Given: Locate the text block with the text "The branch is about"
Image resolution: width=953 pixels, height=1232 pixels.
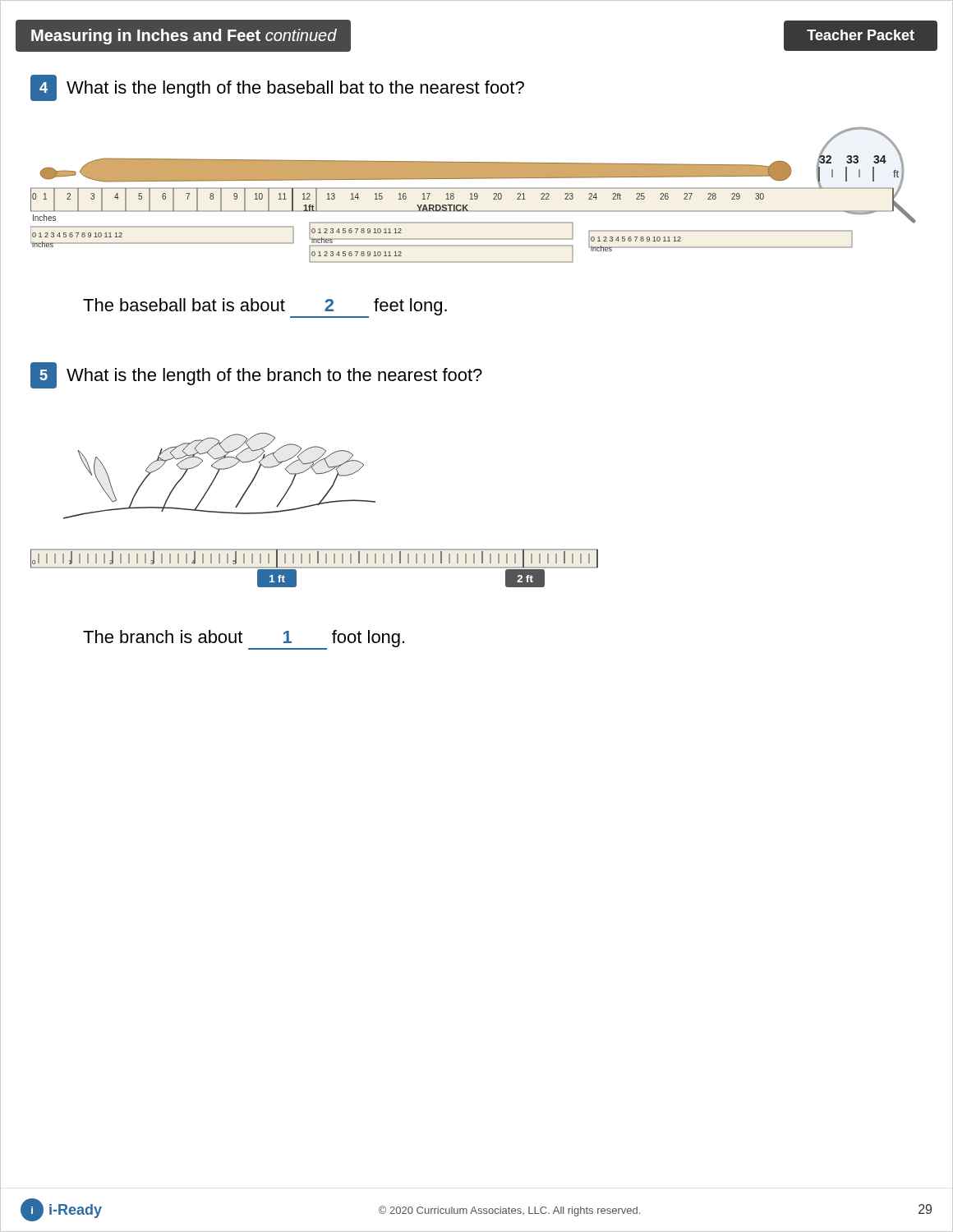Looking at the screenshot, I should coord(245,638).
